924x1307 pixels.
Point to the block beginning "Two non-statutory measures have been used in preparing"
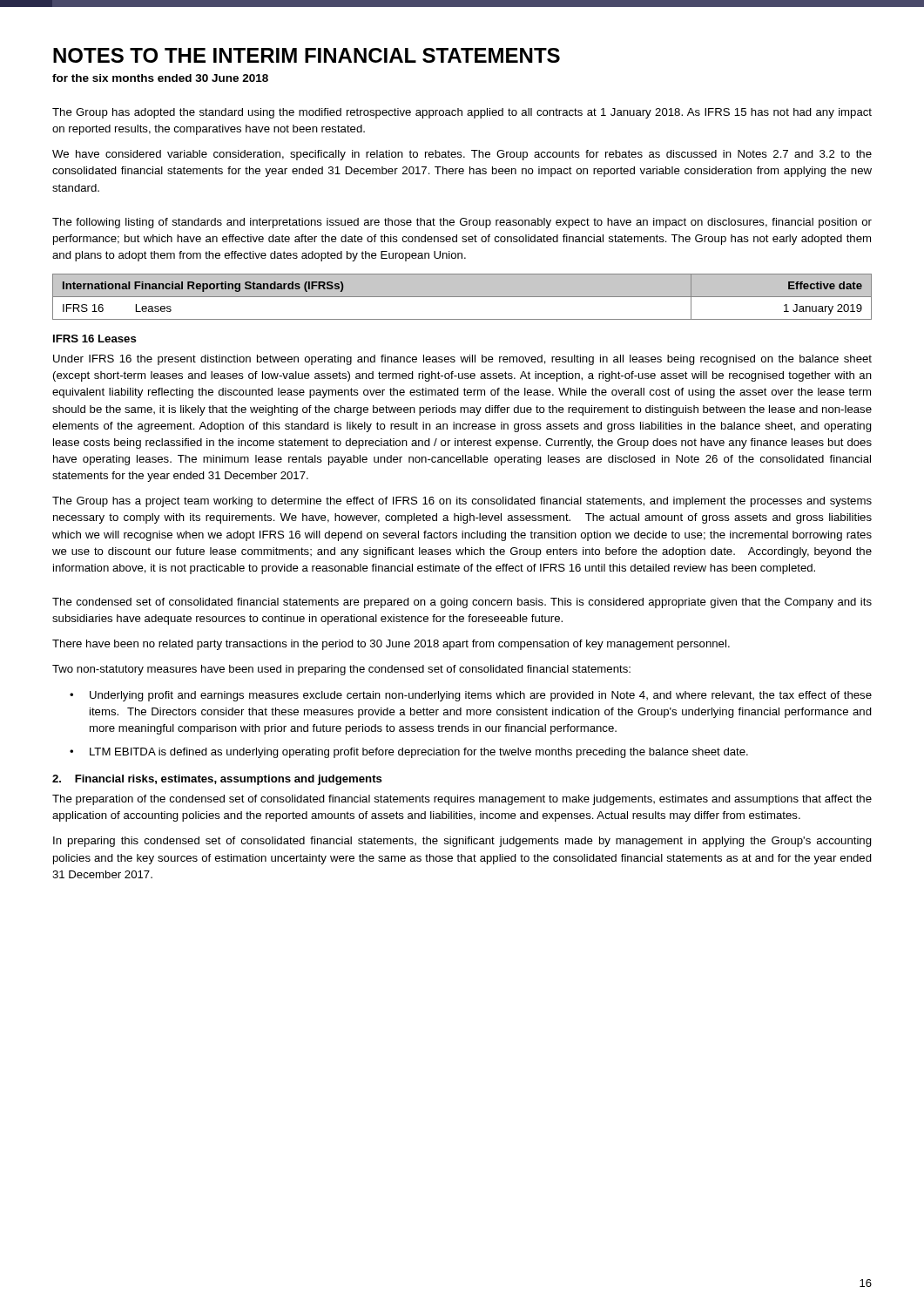(x=342, y=669)
